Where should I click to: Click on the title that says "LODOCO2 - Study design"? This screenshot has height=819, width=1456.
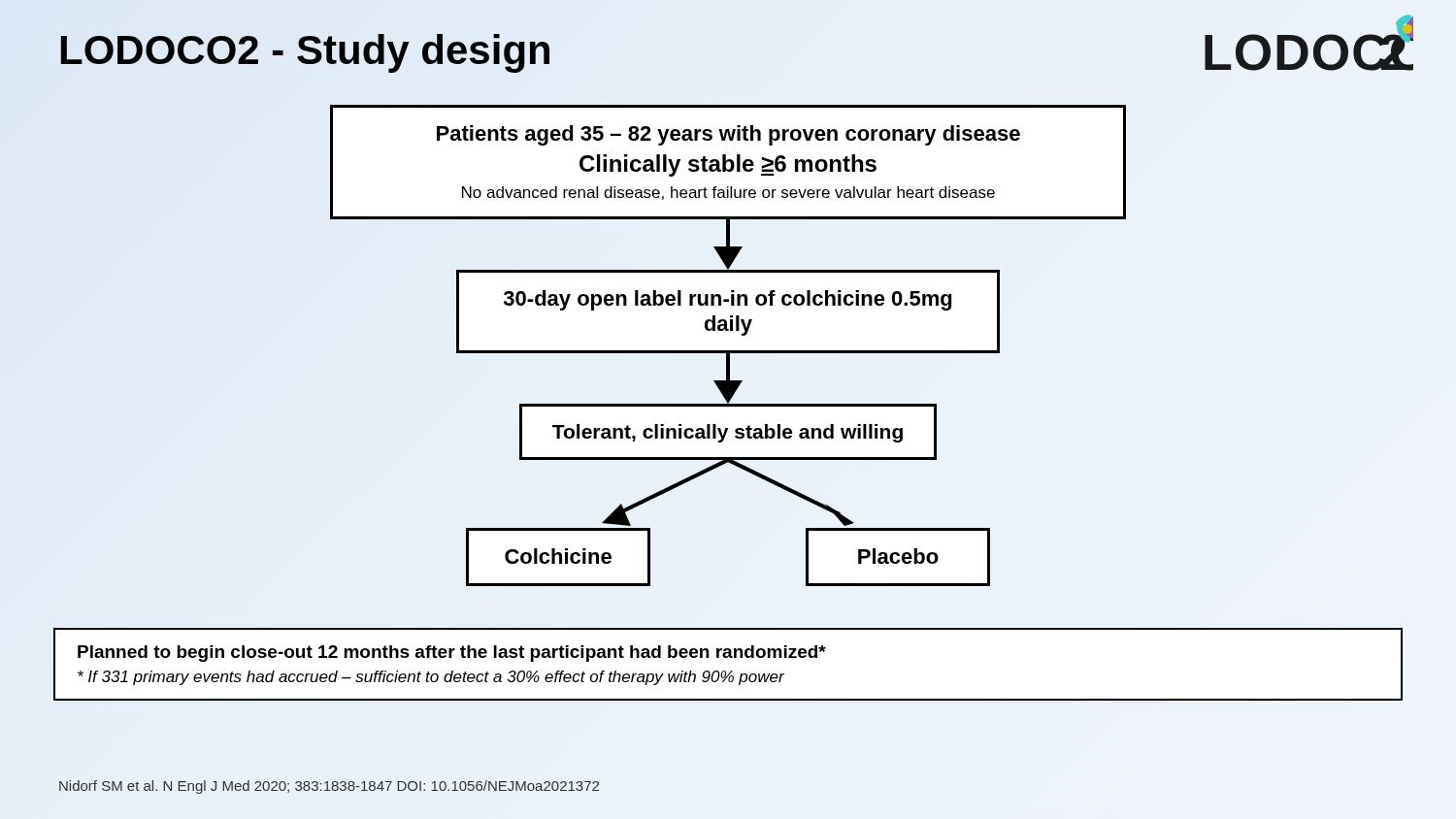[305, 50]
